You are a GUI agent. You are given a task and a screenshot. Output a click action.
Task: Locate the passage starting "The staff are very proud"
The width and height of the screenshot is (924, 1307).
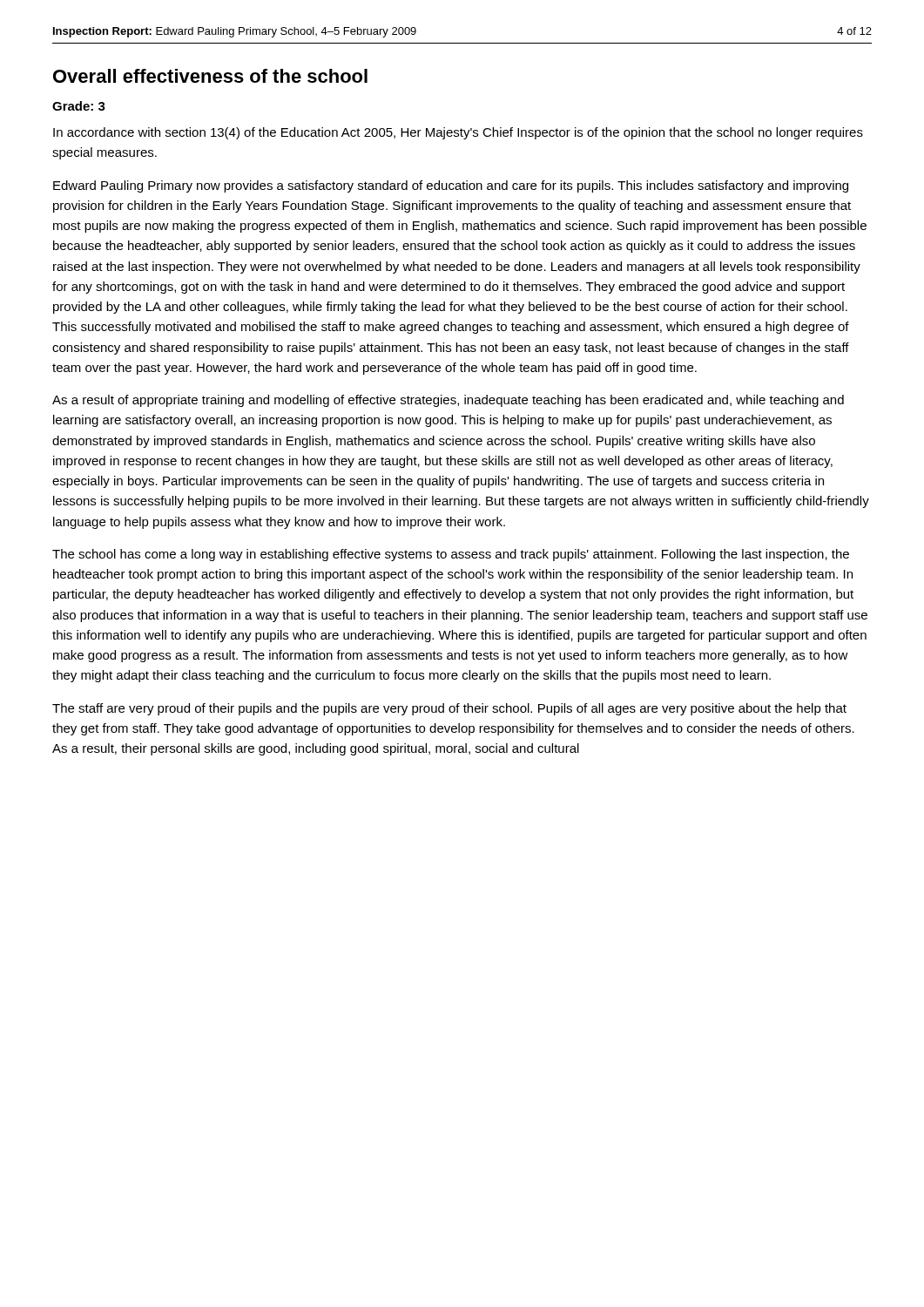click(454, 728)
